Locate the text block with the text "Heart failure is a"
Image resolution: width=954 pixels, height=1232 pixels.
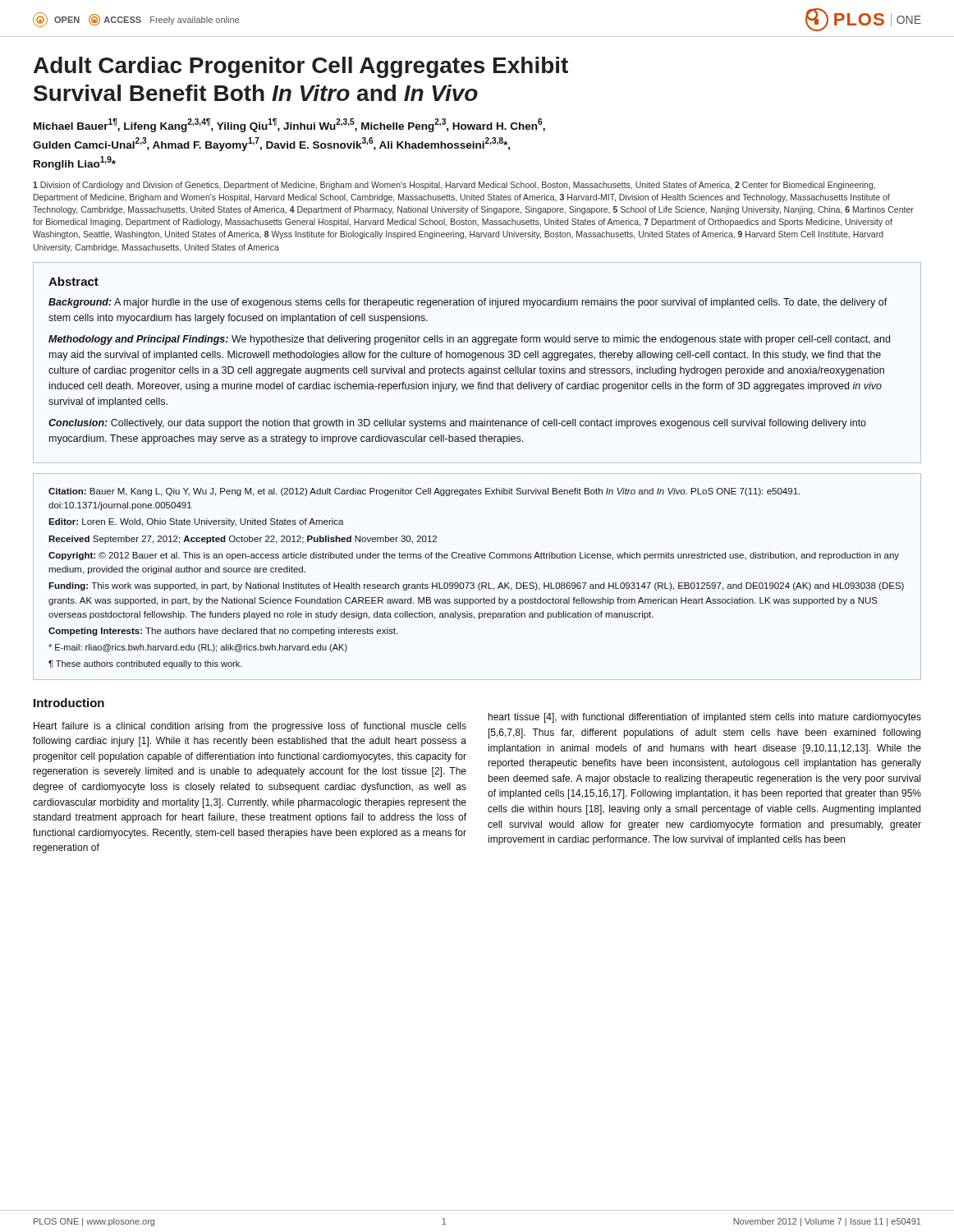pos(250,787)
